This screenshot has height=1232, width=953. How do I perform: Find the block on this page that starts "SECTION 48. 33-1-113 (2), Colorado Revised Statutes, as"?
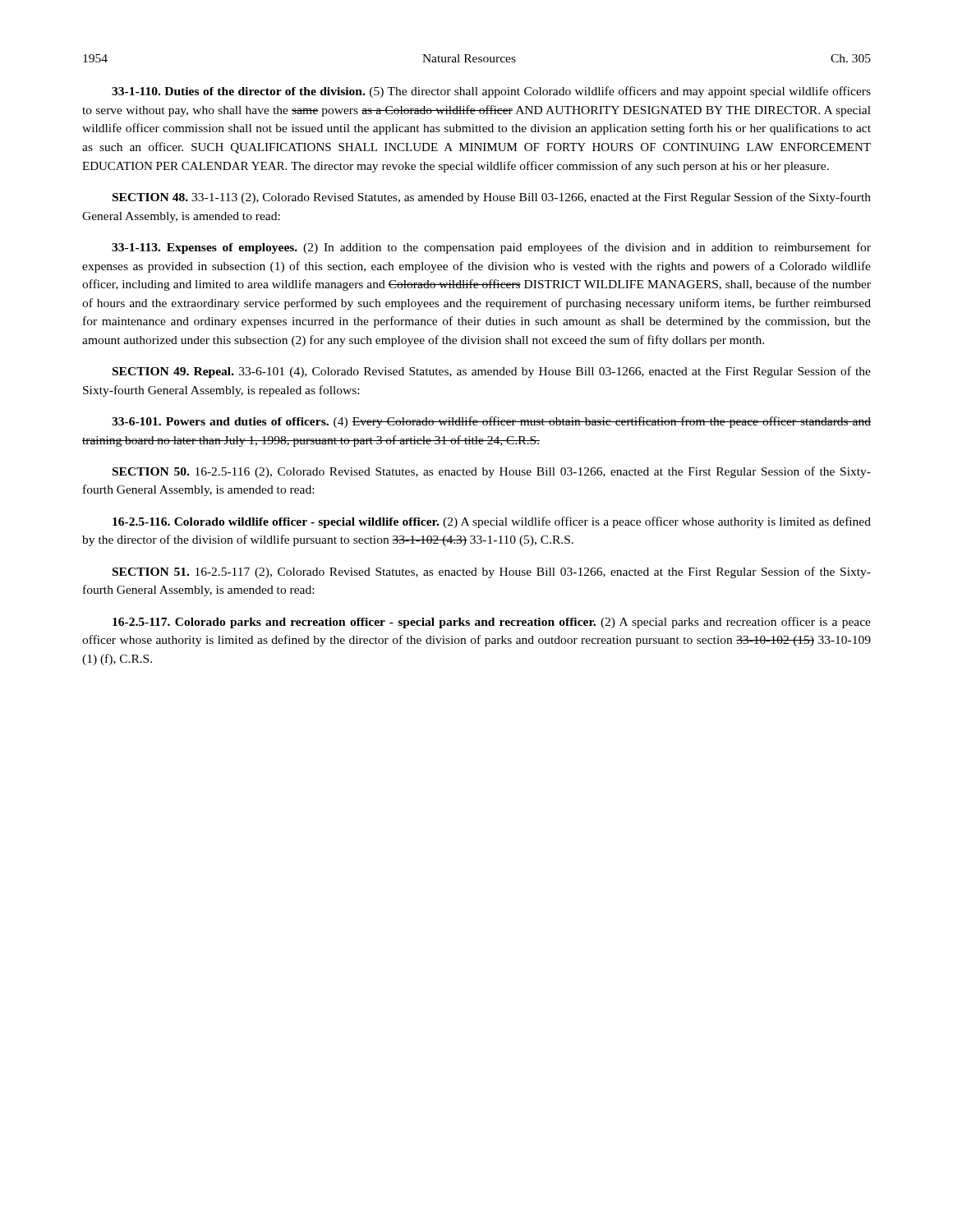(x=476, y=207)
